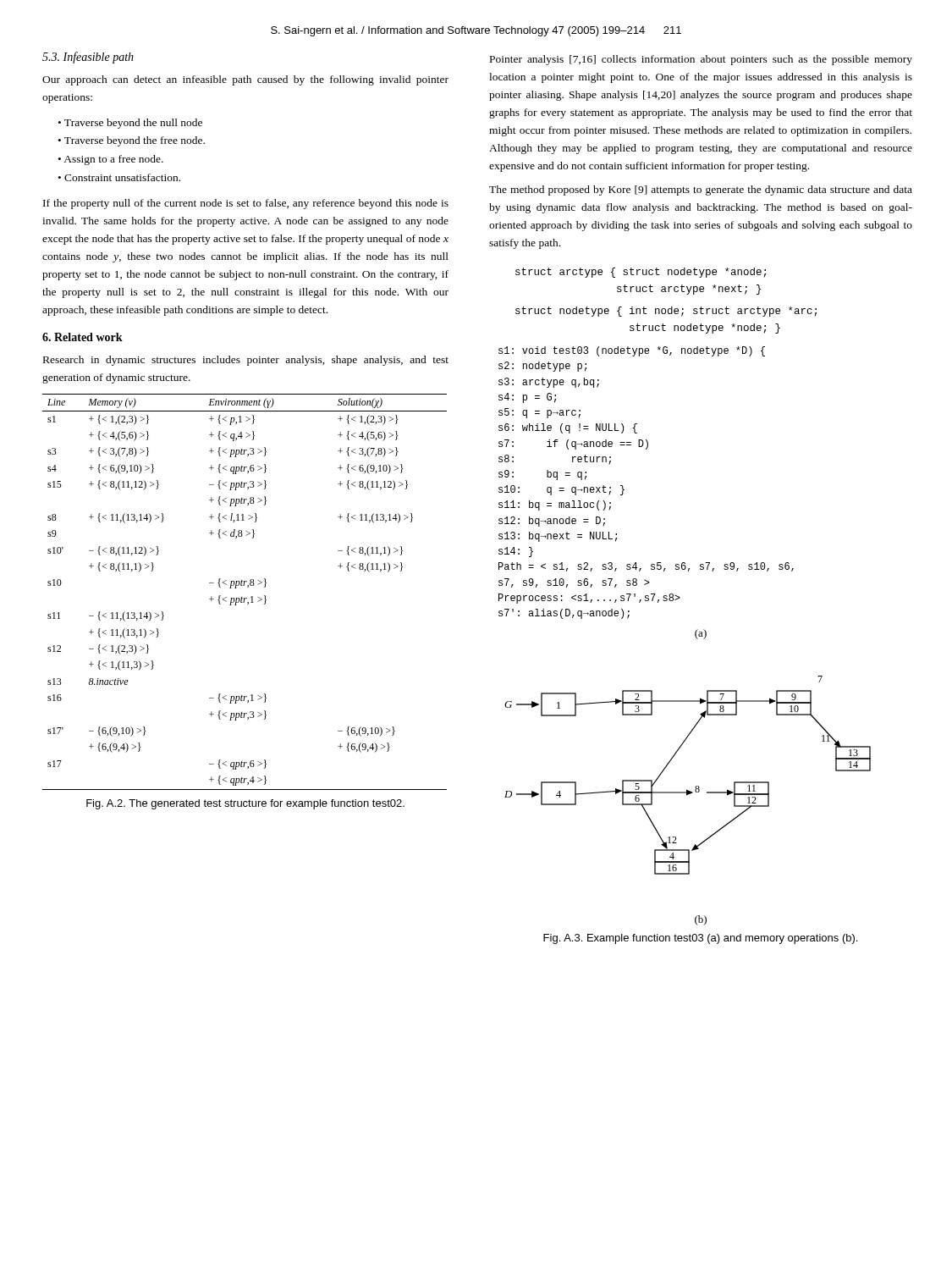This screenshot has height=1270, width=952.
Task: Where does it say "5.3. Infeasible path"?
Action: (88, 57)
